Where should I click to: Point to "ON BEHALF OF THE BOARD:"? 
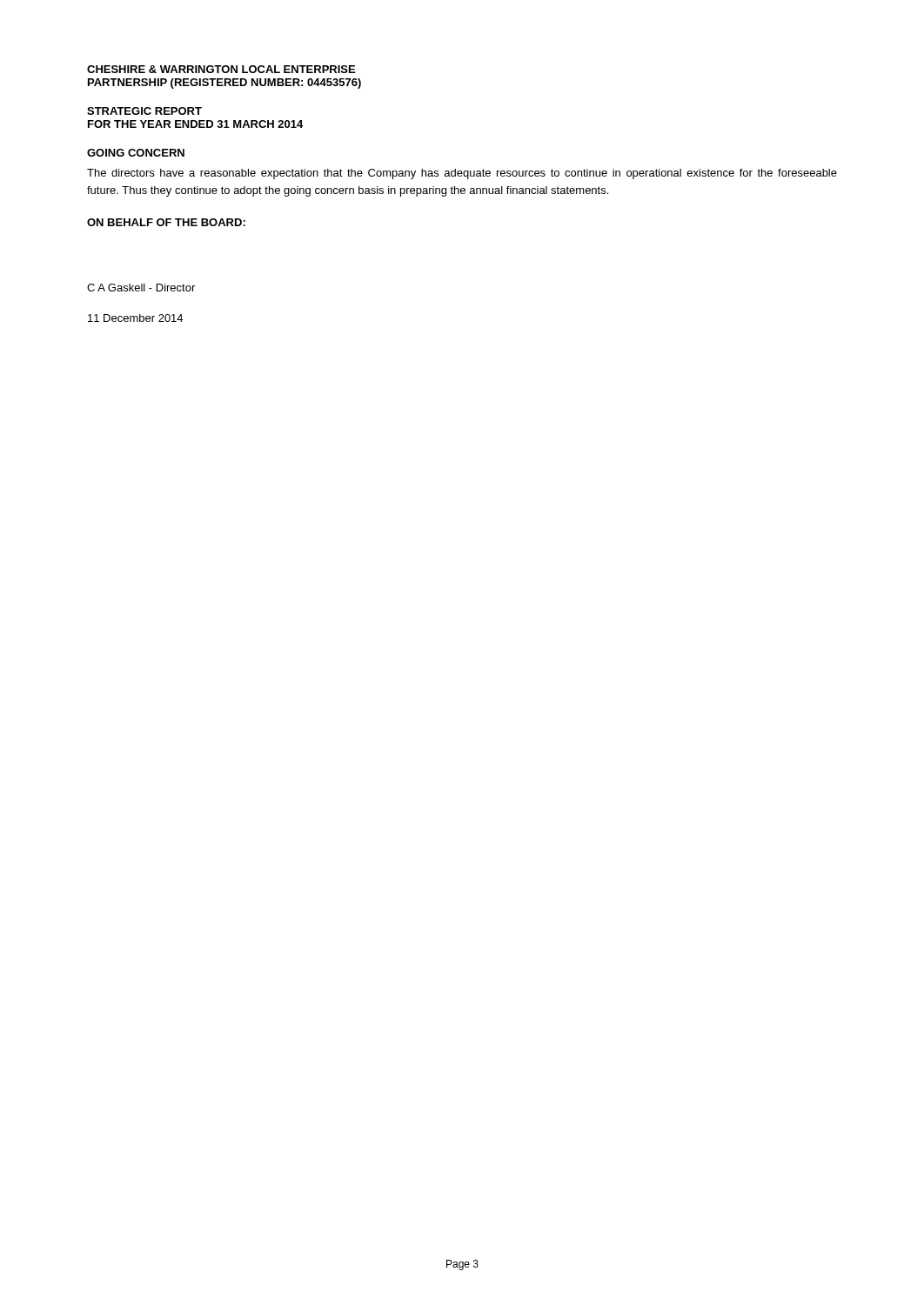tap(167, 222)
